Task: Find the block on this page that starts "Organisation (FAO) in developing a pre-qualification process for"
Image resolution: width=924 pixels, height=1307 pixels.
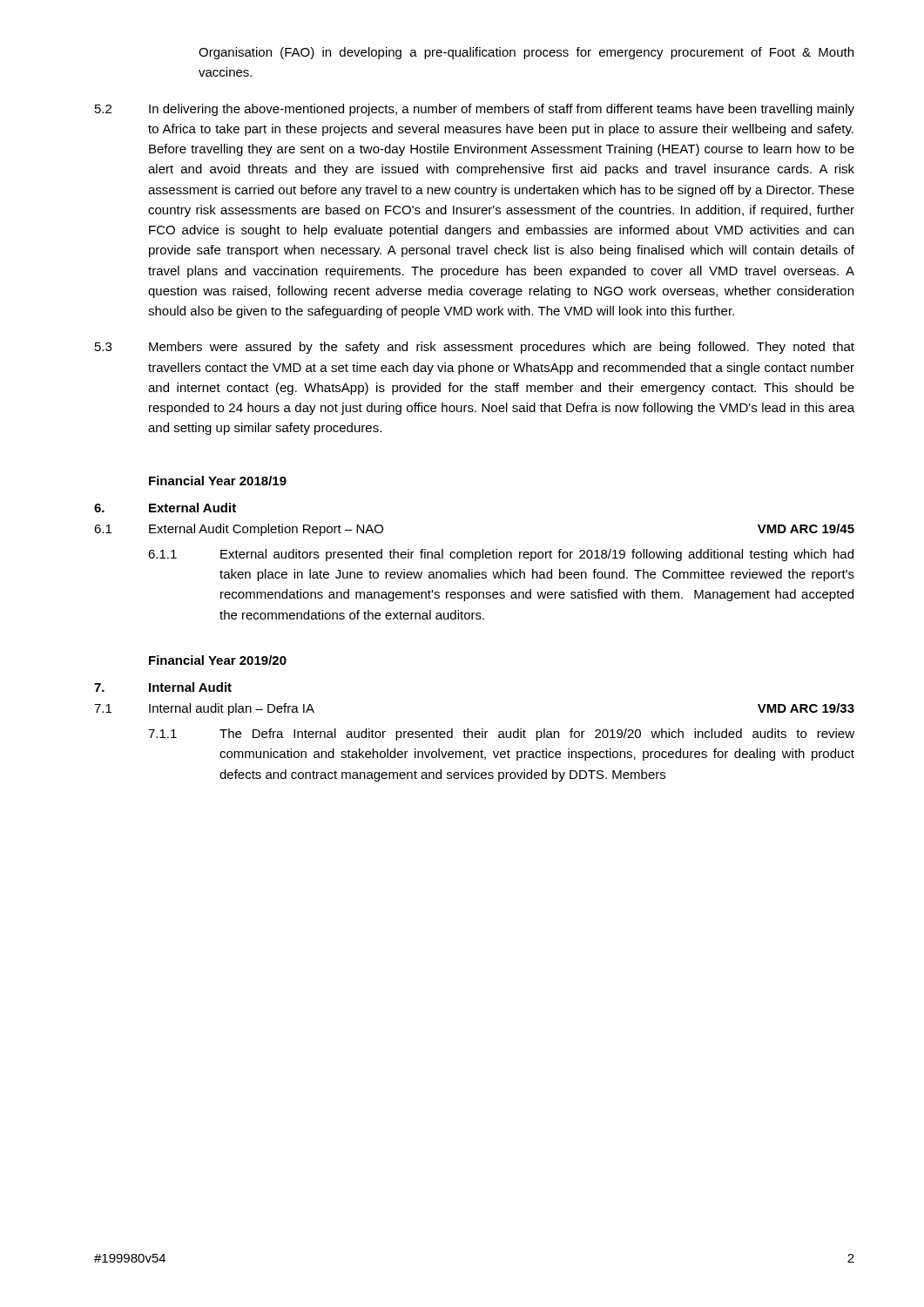Action: coord(526,62)
